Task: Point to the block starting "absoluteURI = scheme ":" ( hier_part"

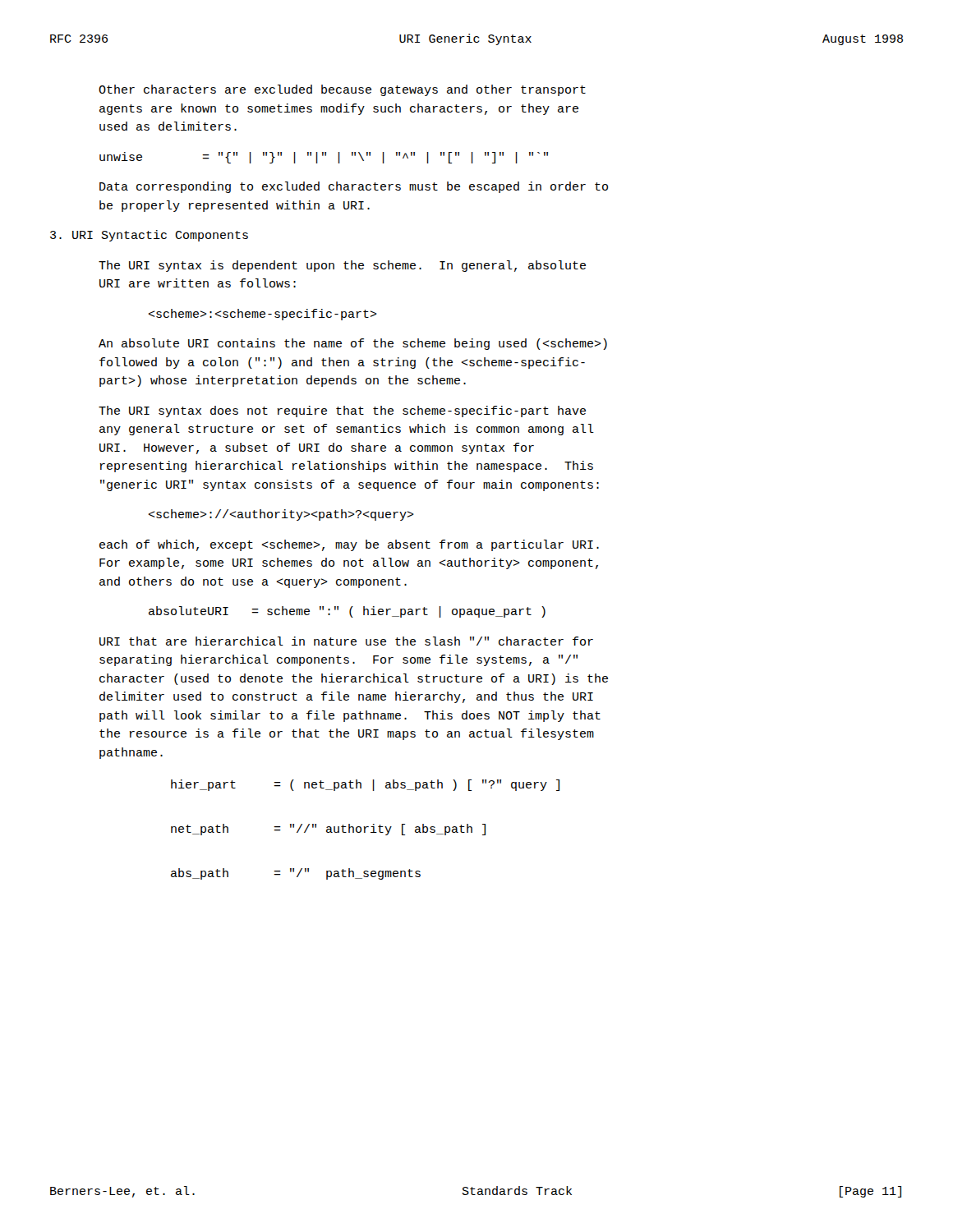Action: coord(348,612)
